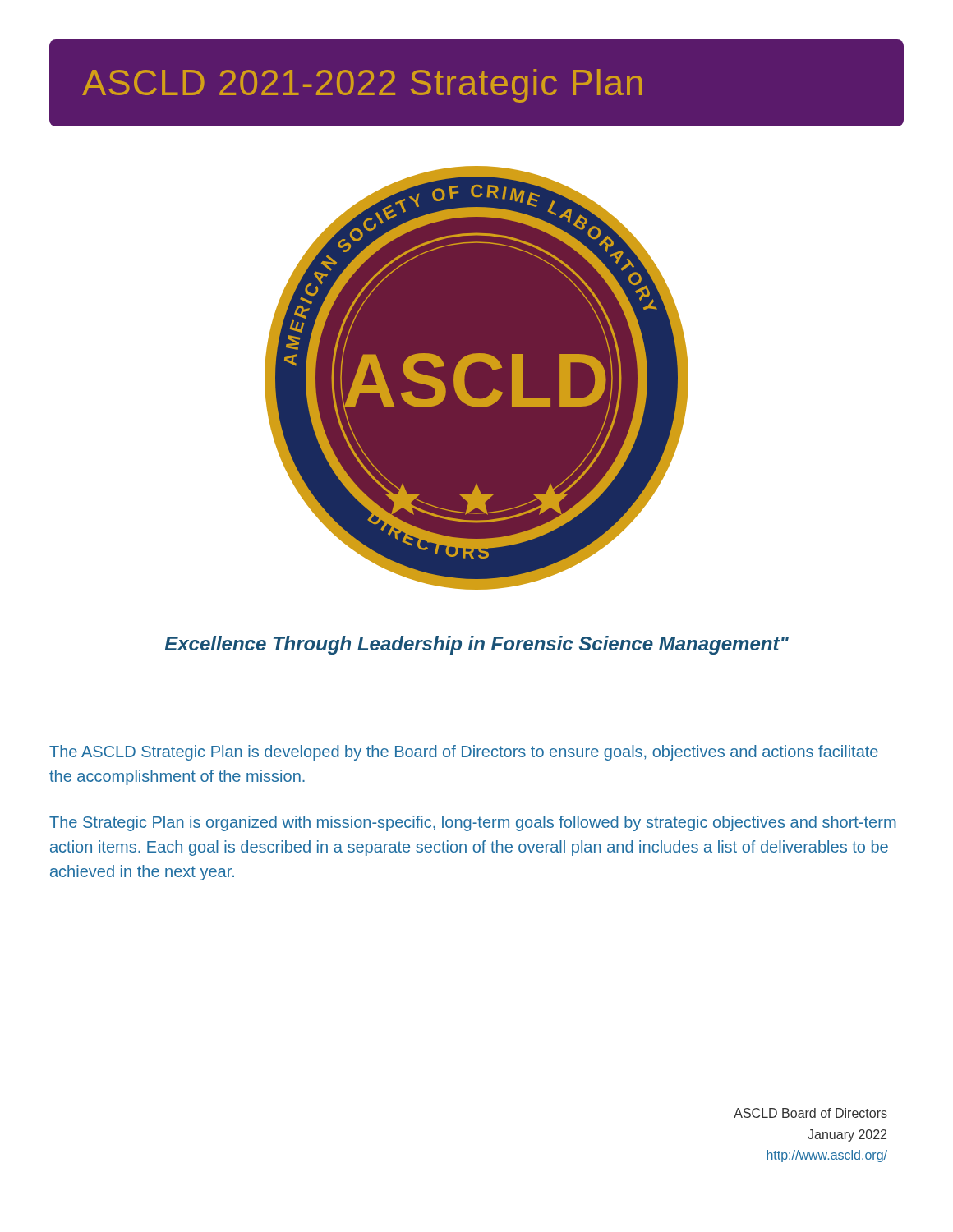Image resolution: width=953 pixels, height=1232 pixels.
Task: Click on the element starting "ASCLD Board of DirectorsJanuary 2022http://www.ascld.org/"
Action: (811, 1135)
